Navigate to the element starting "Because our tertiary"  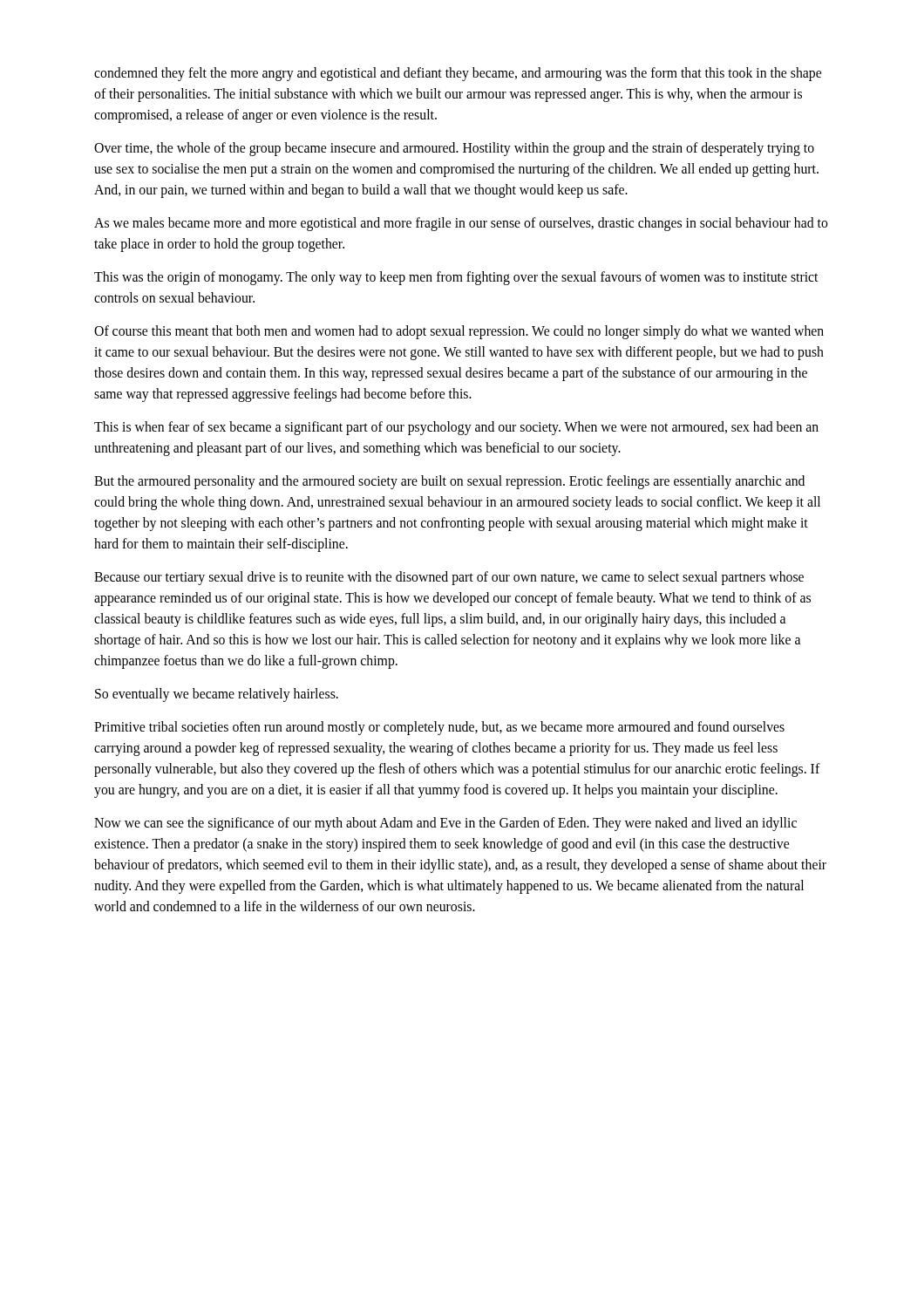[453, 619]
